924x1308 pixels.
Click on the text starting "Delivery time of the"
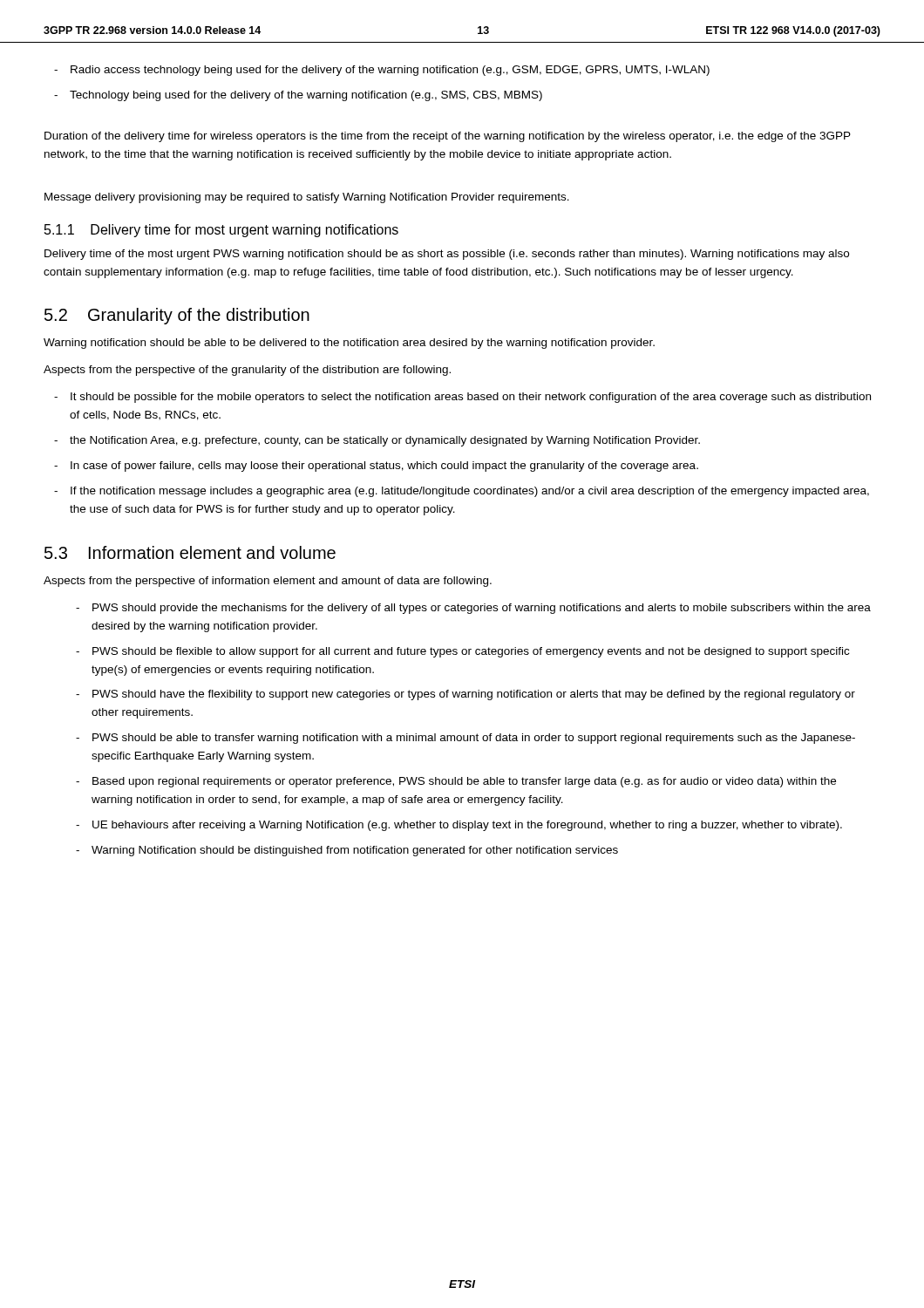(447, 262)
